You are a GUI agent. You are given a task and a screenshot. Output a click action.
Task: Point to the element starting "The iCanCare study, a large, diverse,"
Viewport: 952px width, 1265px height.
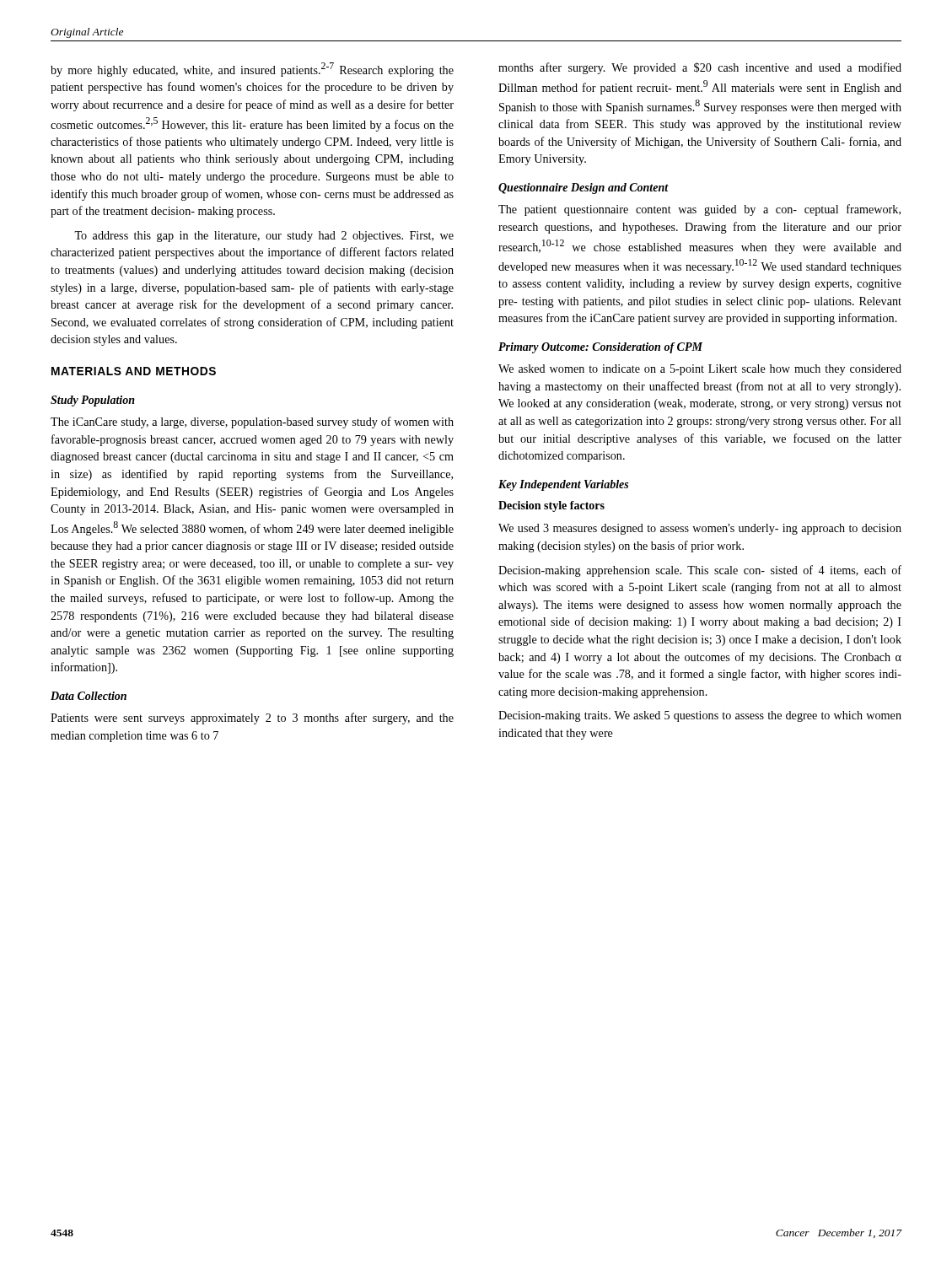point(252,545)
